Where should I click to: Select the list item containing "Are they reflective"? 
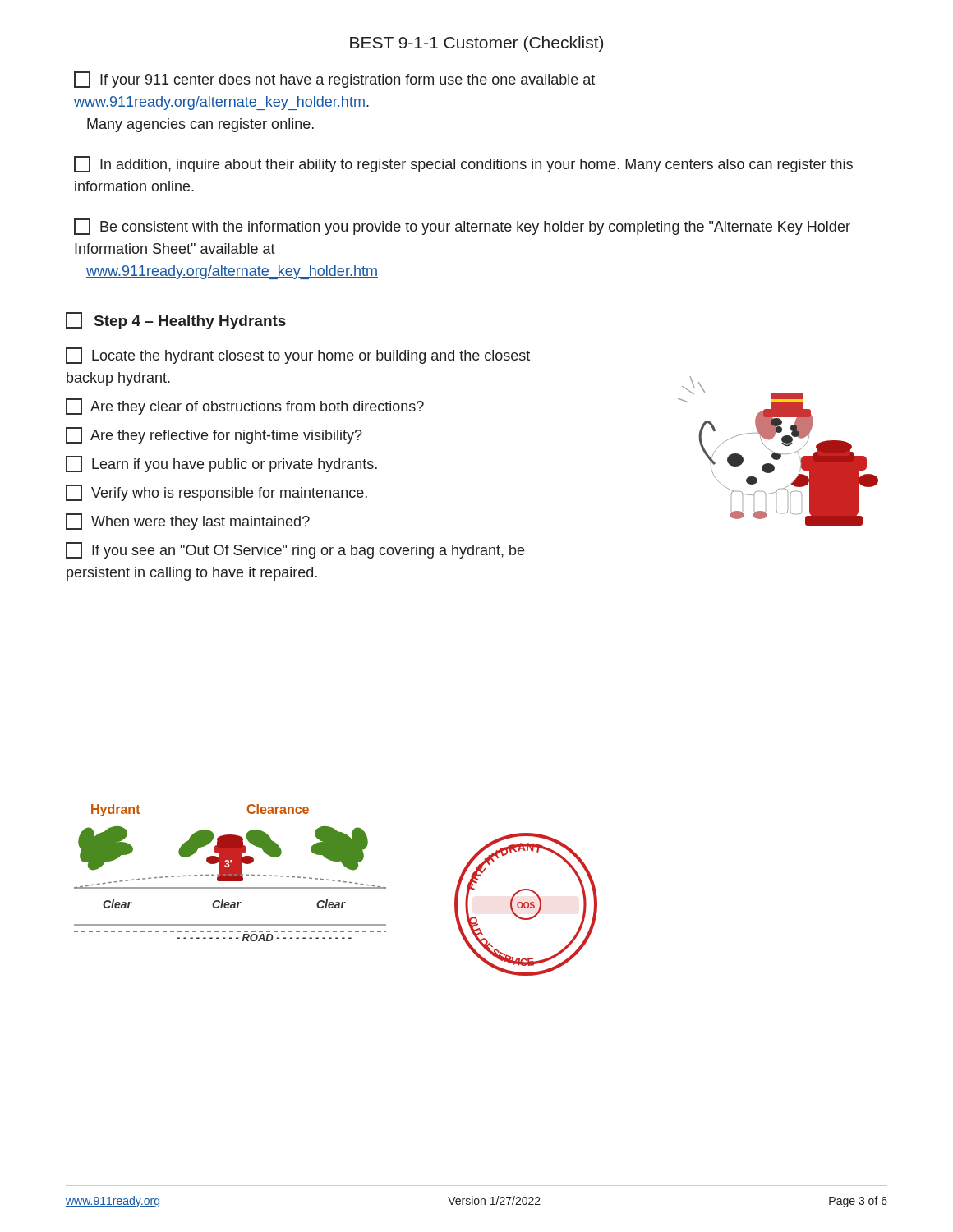click(214, 435)
